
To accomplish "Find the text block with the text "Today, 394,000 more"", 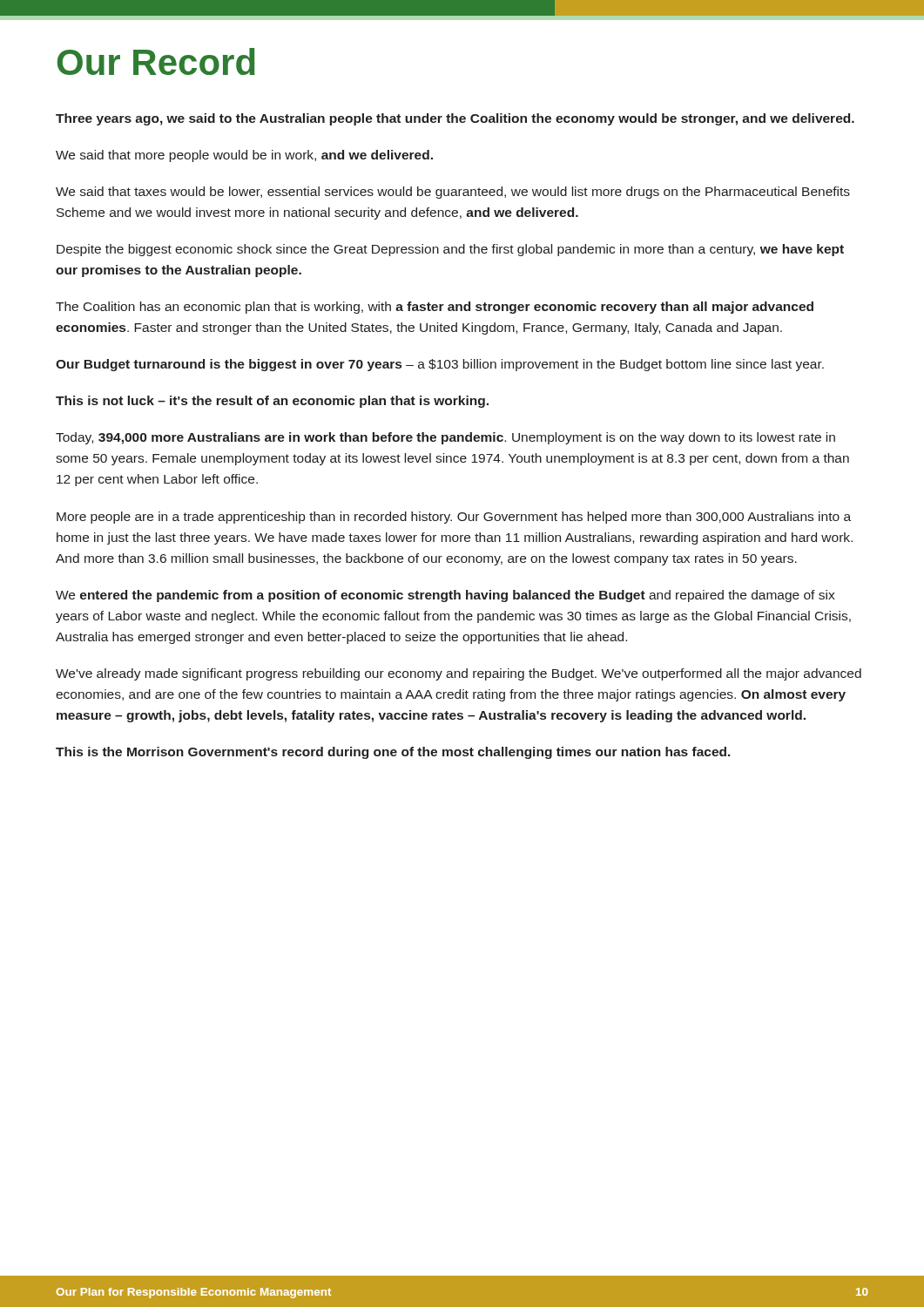I will click(453, 458).
